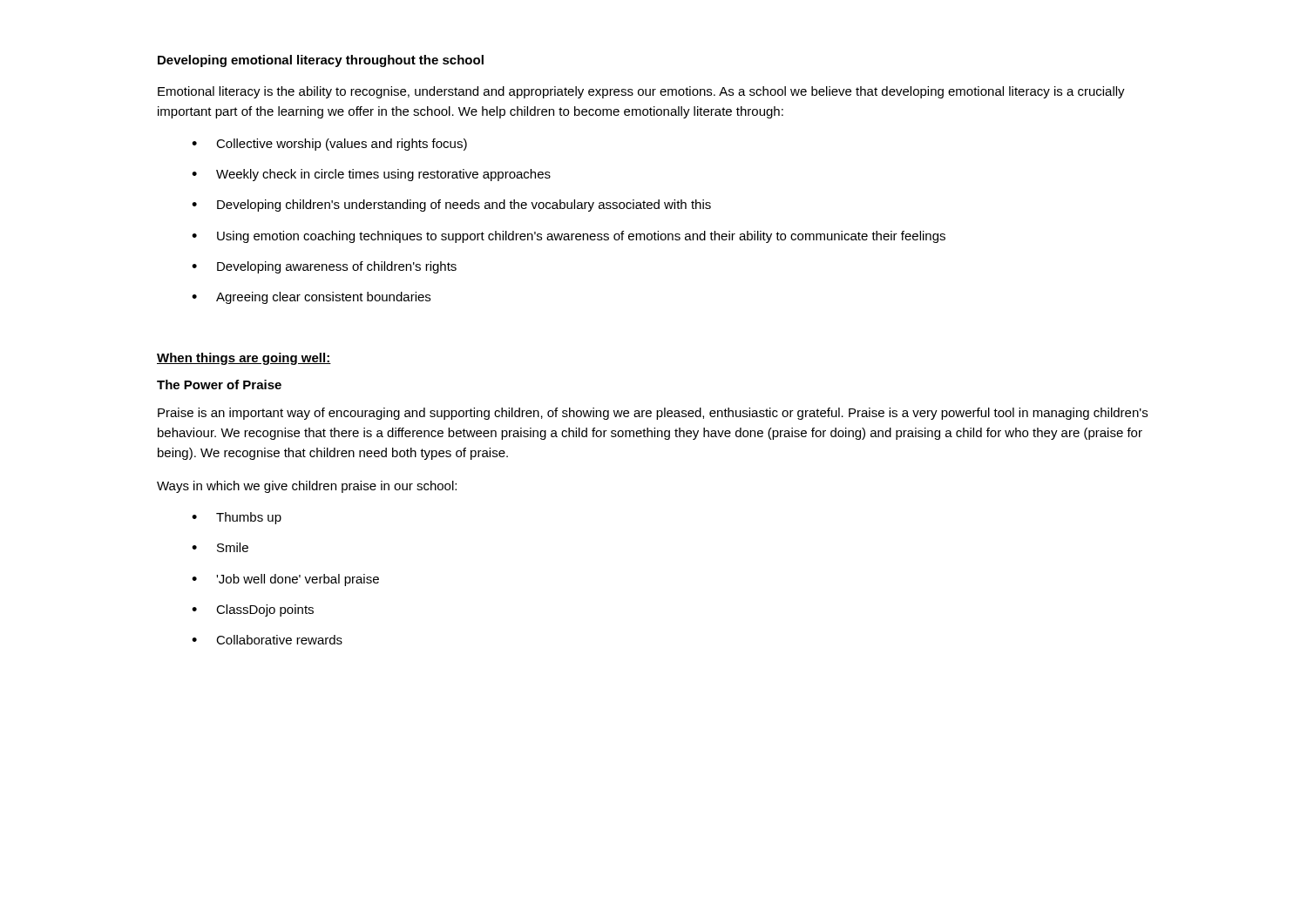Screen dimensions: 924x1307
Task: Find the block on this page that starts "•Using emotion coaching techniques"
Action: point(569,236)
